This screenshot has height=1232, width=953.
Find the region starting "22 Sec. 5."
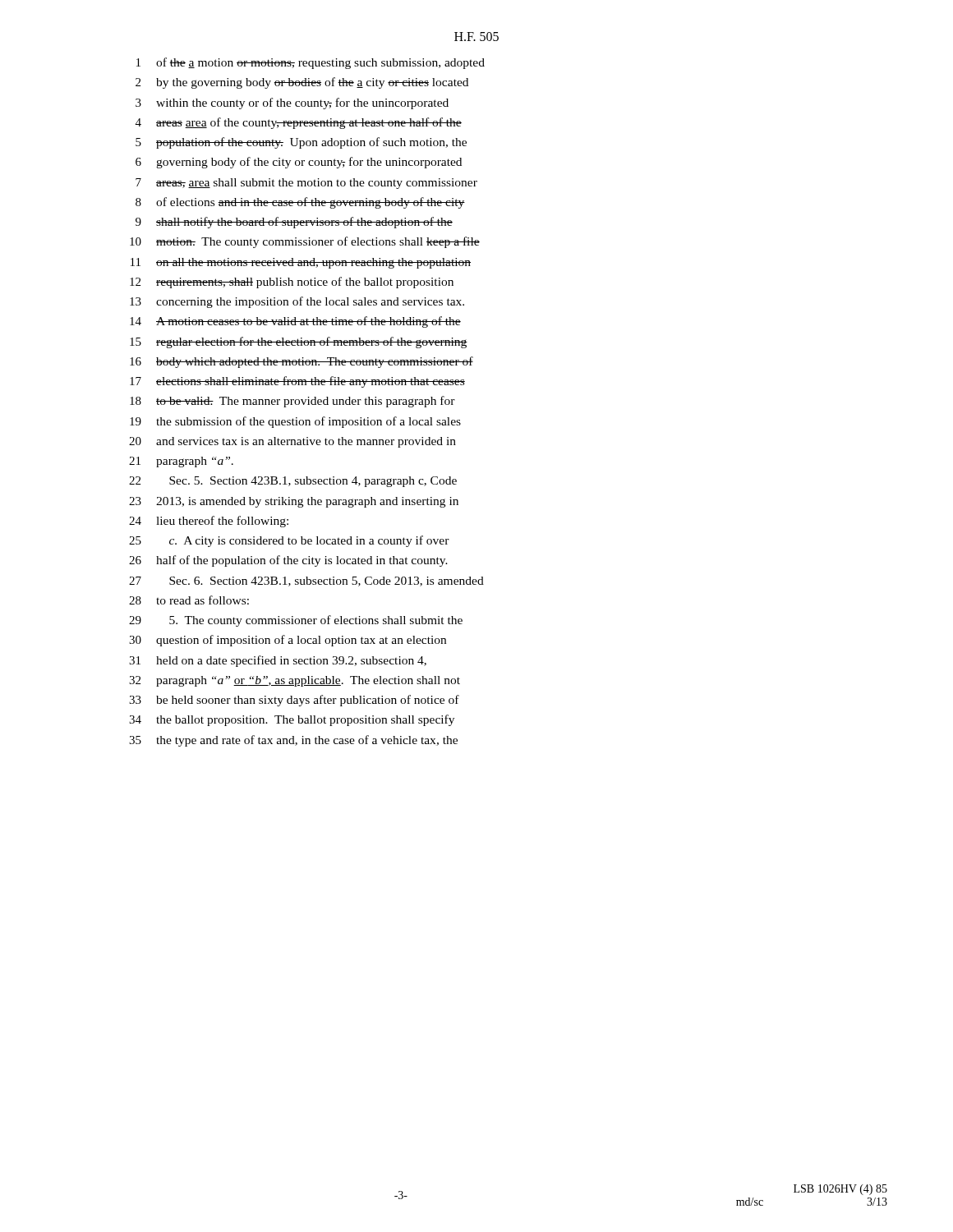(x=293, y=482)
